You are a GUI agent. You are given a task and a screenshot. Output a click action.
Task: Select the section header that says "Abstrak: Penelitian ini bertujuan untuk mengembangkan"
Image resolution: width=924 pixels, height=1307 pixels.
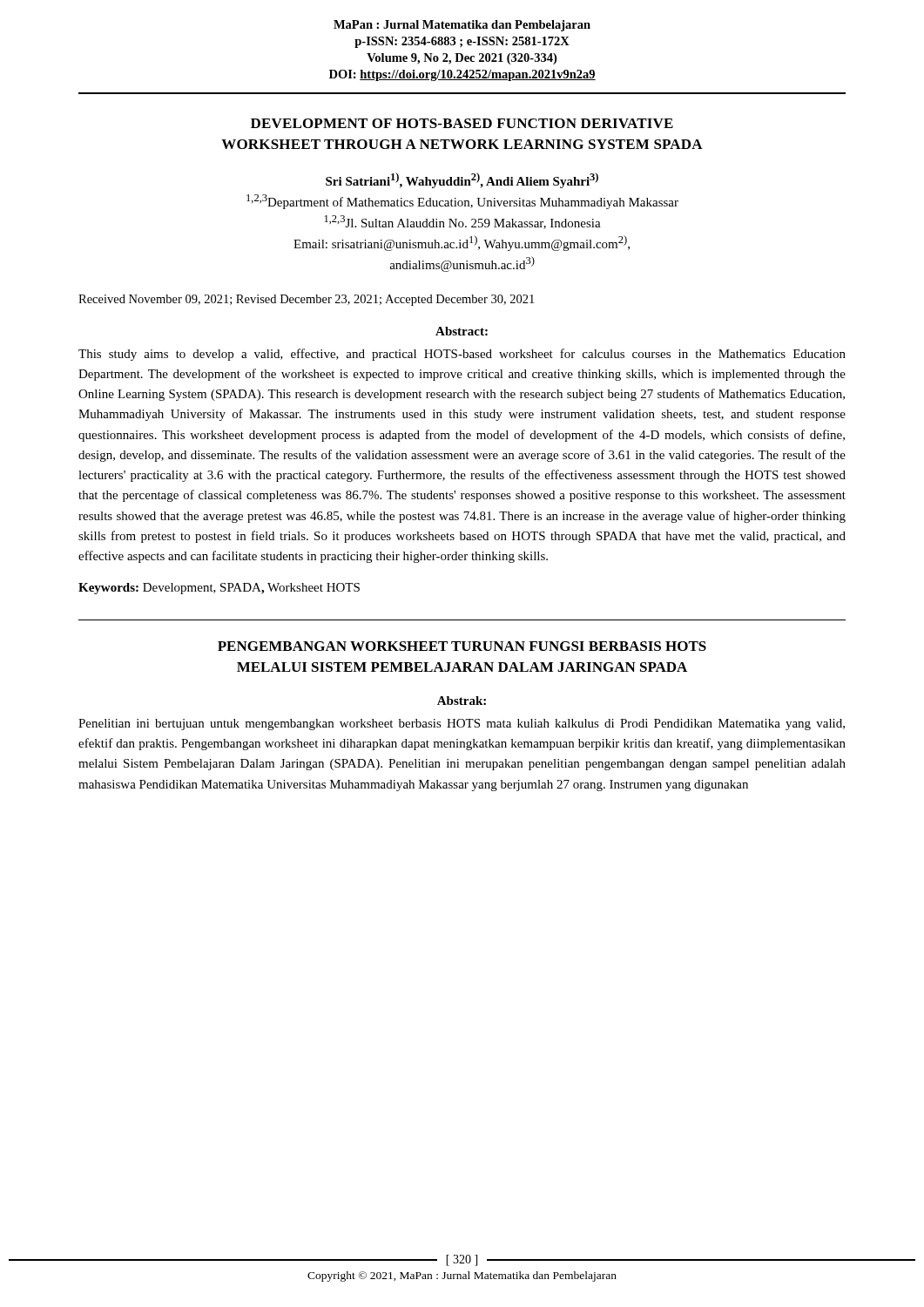462,744
